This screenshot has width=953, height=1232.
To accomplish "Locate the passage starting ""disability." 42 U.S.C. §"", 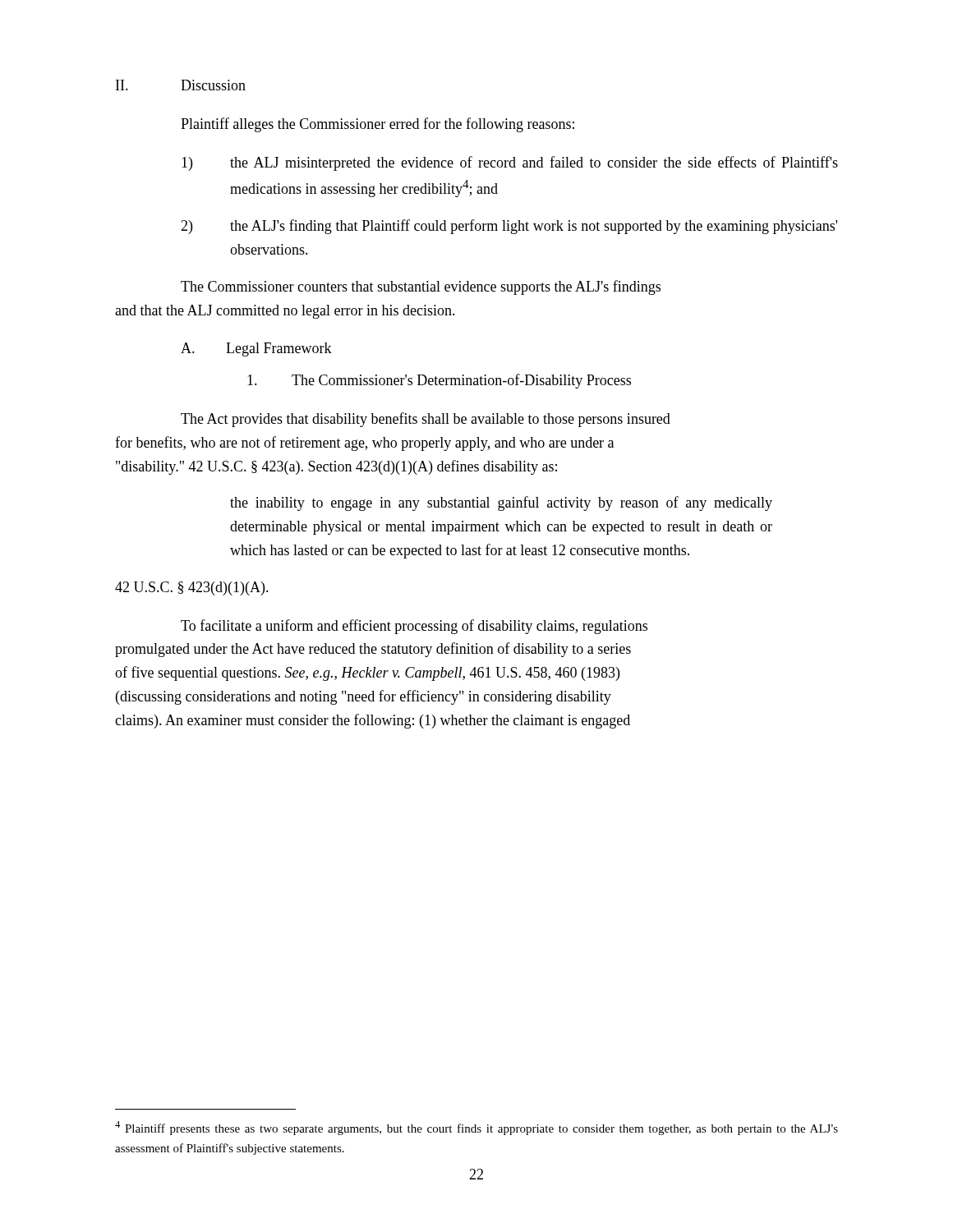I will pyautogui.click(x=337, y=466).
